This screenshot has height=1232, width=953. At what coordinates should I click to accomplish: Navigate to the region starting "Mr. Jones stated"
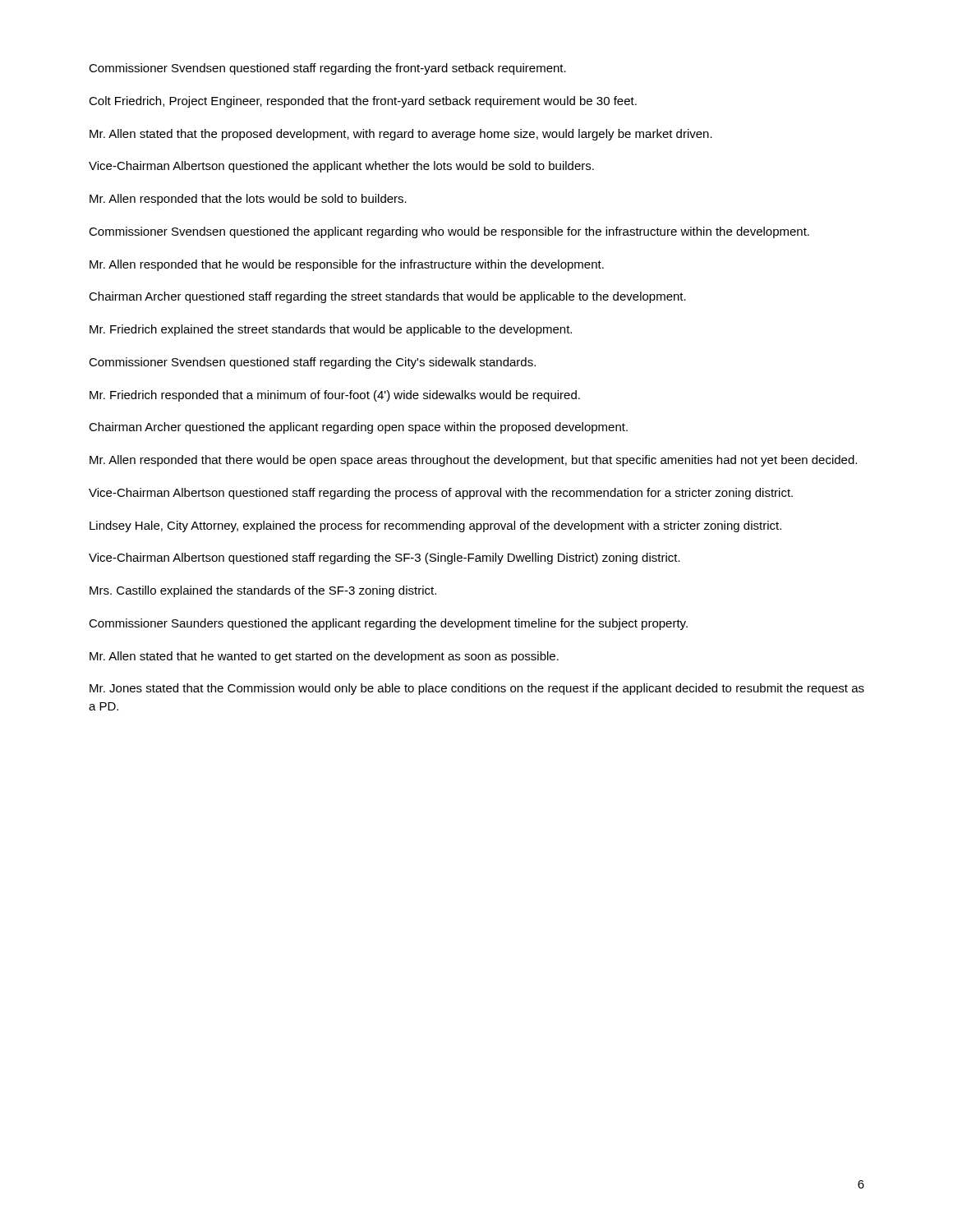click(x=476, y=697)
